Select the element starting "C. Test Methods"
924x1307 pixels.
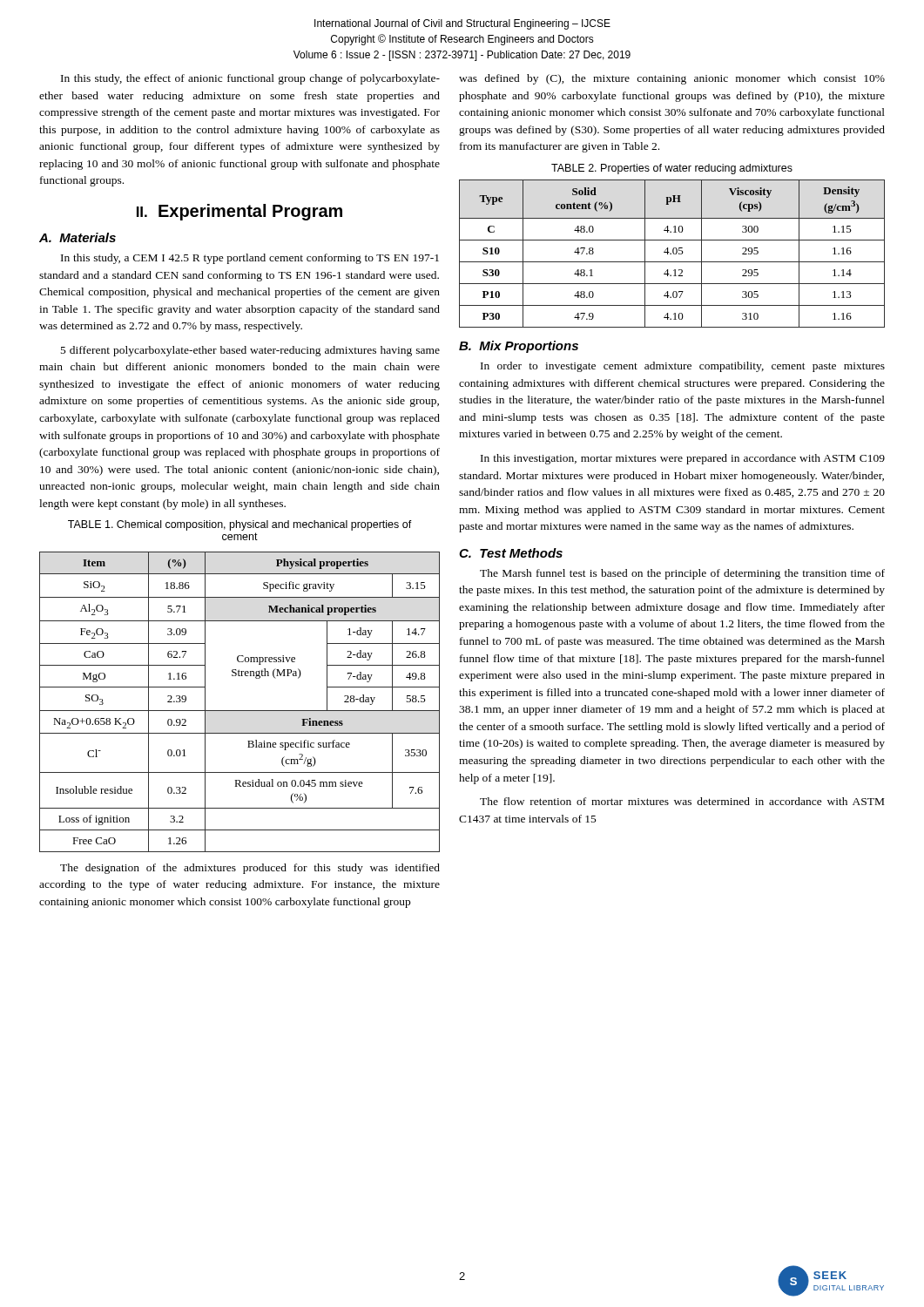click(x=511, y=553)
